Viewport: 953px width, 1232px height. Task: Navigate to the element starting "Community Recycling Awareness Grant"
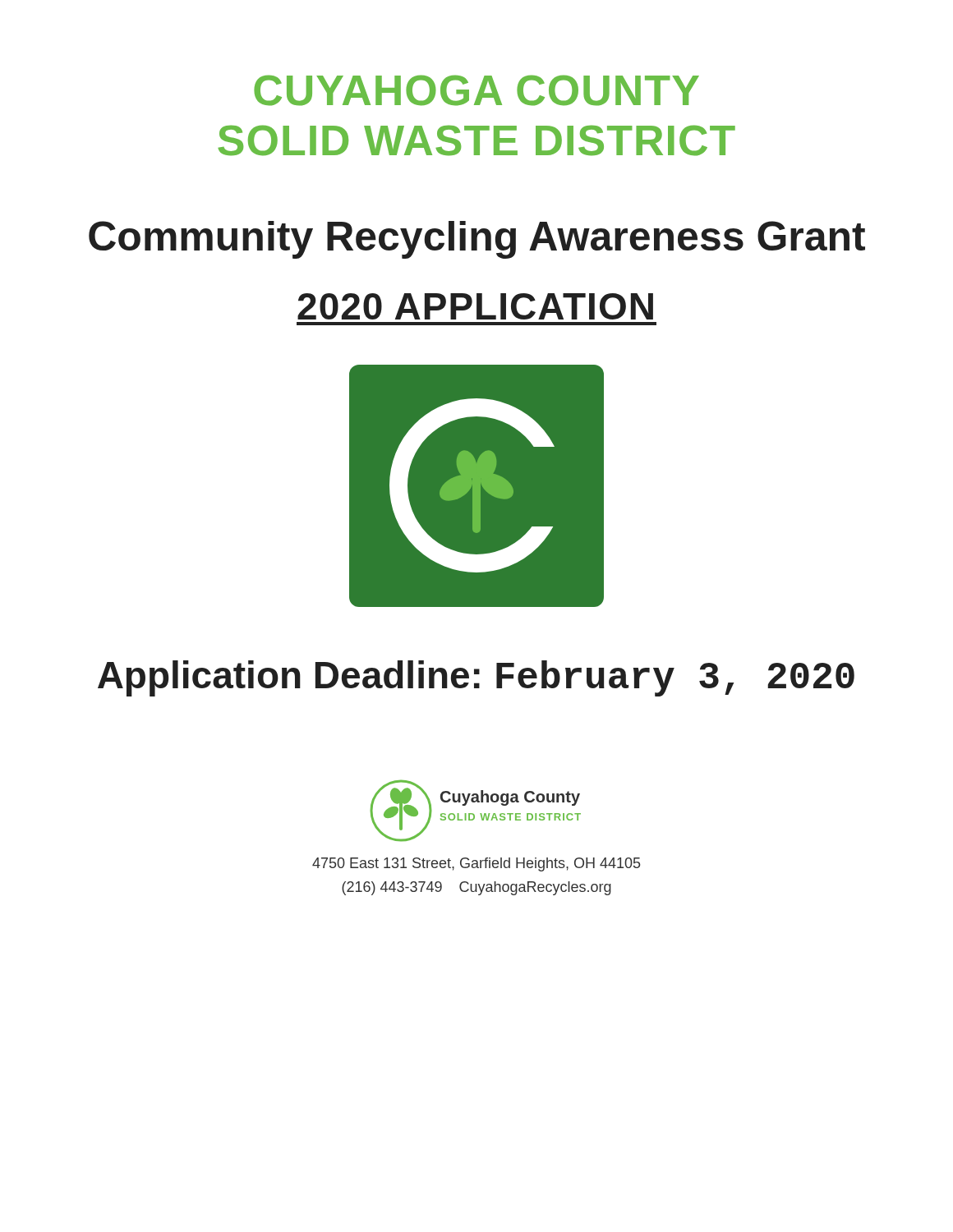tap(476, 236)
